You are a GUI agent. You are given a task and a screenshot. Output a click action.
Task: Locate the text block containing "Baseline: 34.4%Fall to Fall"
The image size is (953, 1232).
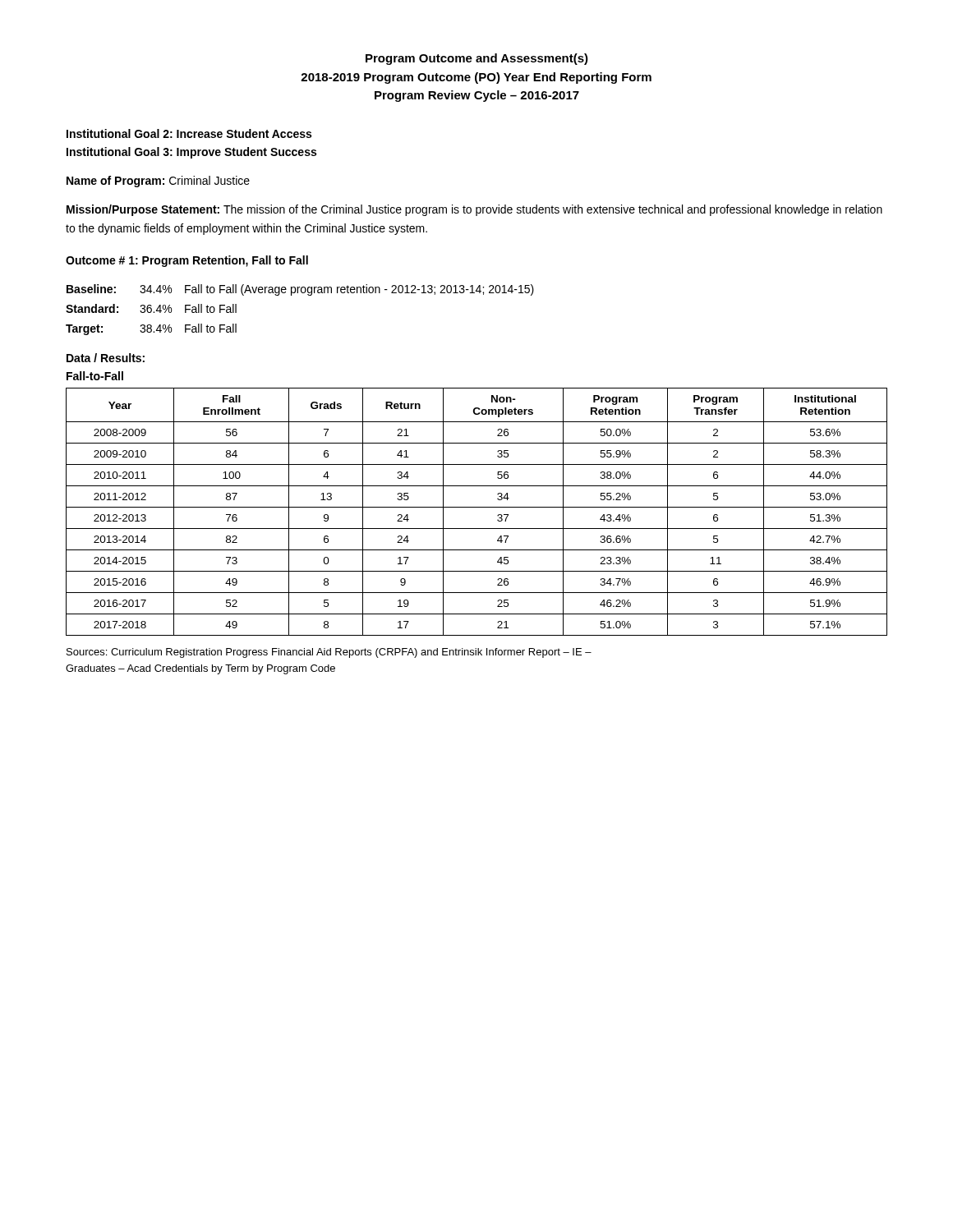tap(300, 290)
